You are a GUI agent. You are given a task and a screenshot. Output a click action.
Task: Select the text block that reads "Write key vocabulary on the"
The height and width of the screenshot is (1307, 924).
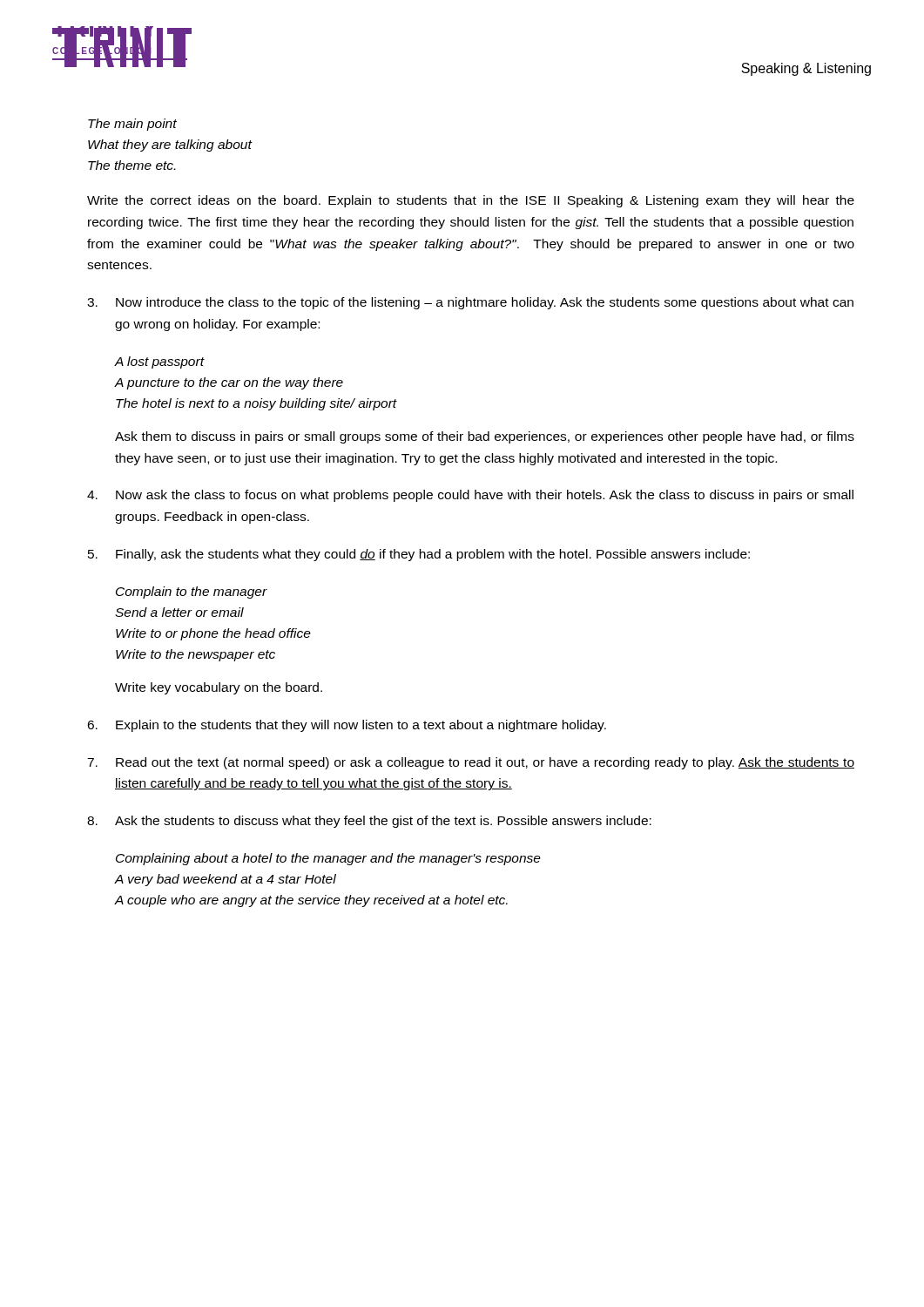point(219,687)
